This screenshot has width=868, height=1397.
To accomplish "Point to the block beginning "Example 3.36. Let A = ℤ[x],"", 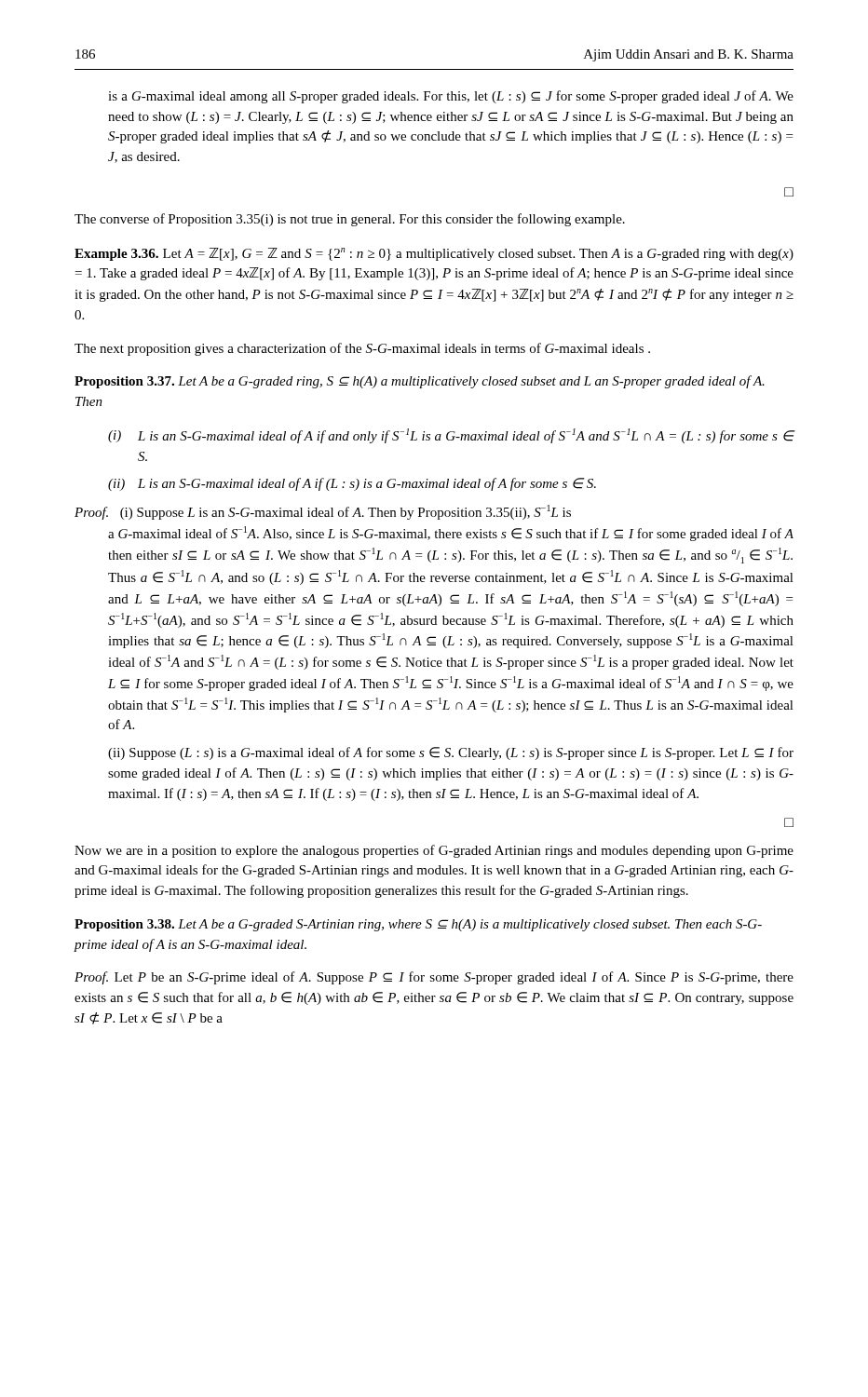I will pos(434,283).
